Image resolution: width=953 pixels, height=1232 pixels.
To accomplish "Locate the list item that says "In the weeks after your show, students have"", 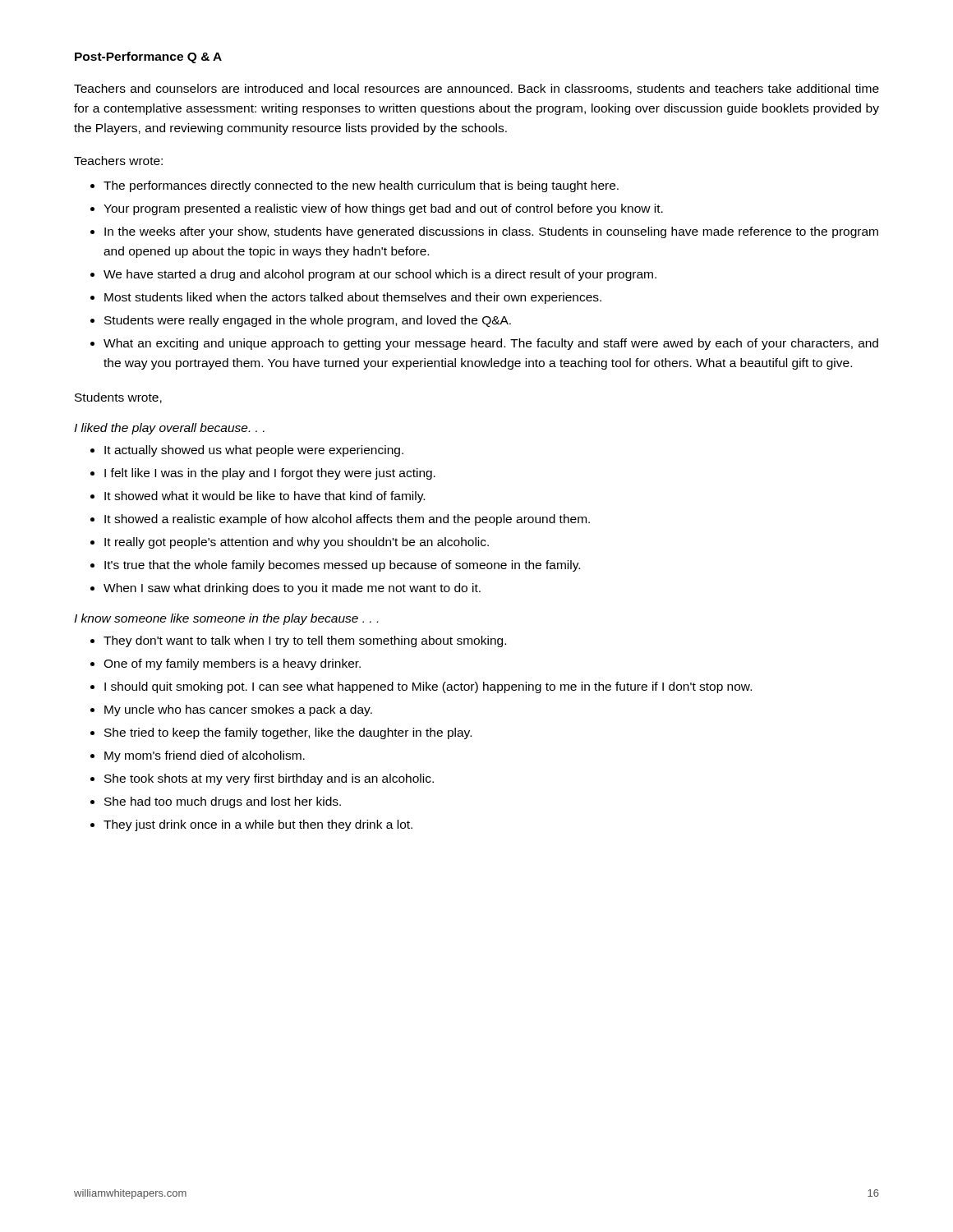I will coord(491,241).
